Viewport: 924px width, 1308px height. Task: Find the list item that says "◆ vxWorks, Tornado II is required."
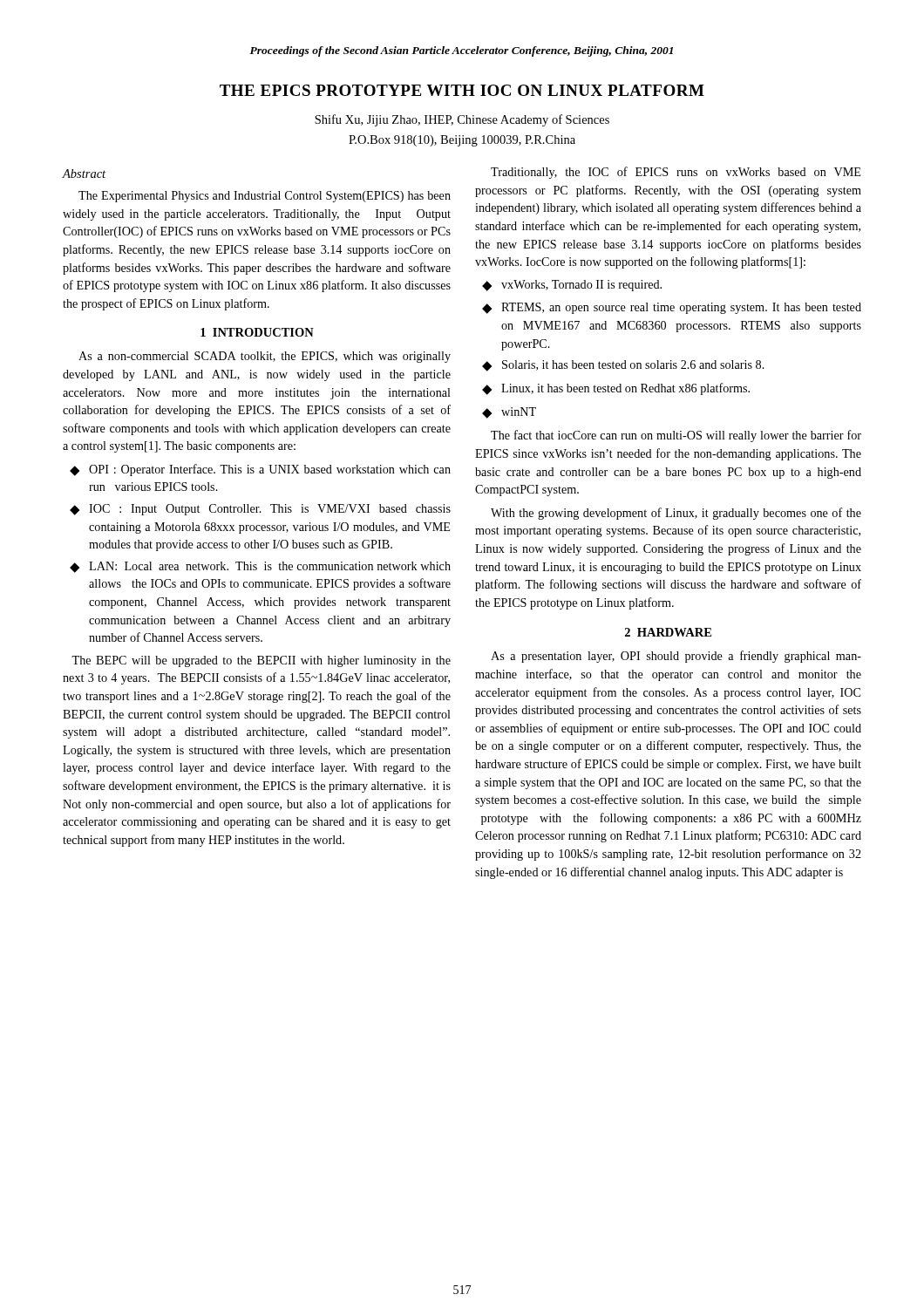click(672, 285)
